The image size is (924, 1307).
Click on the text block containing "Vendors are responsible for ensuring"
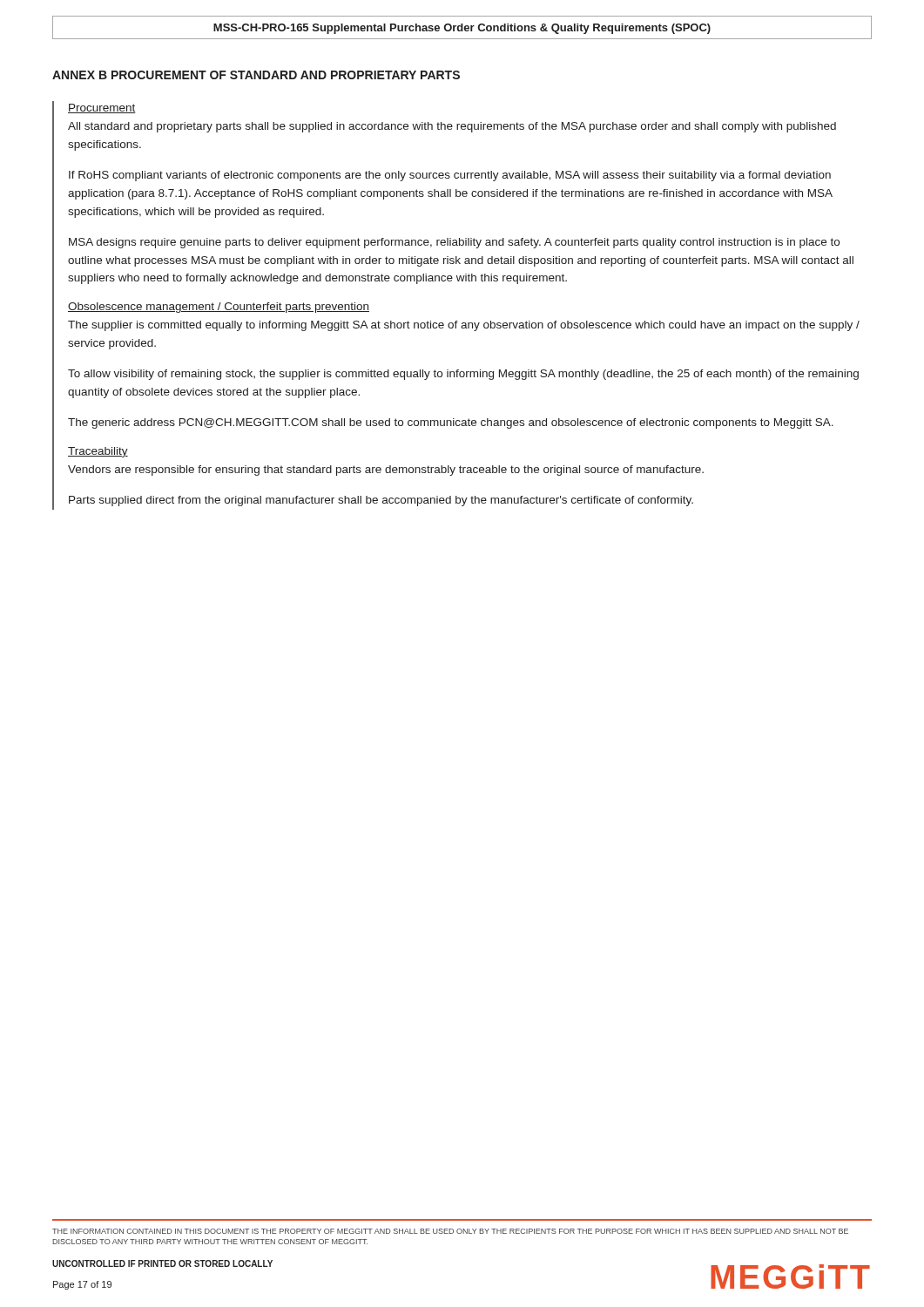coord(386,469)
